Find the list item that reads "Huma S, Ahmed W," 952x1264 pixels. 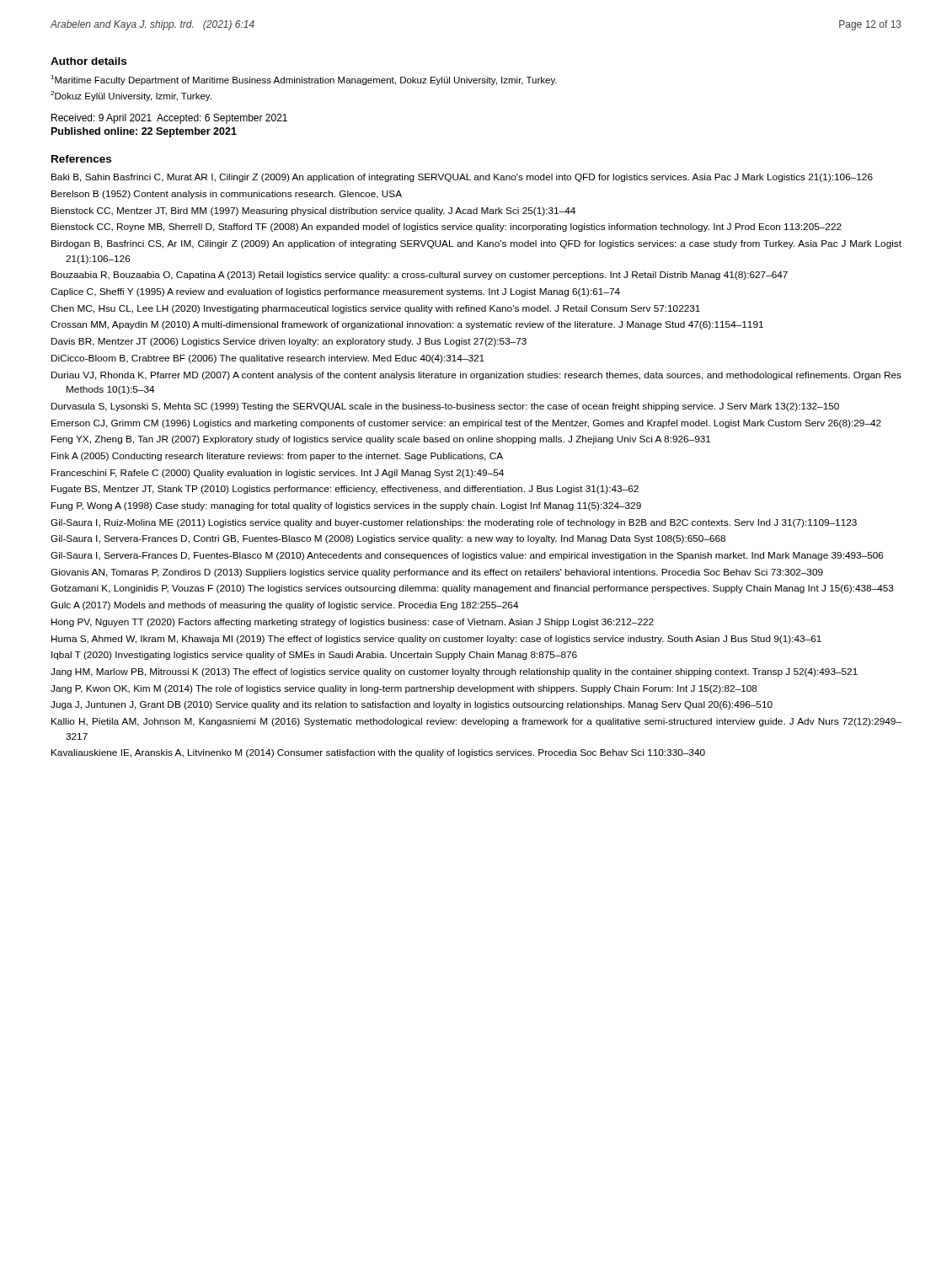pos(436,638)
